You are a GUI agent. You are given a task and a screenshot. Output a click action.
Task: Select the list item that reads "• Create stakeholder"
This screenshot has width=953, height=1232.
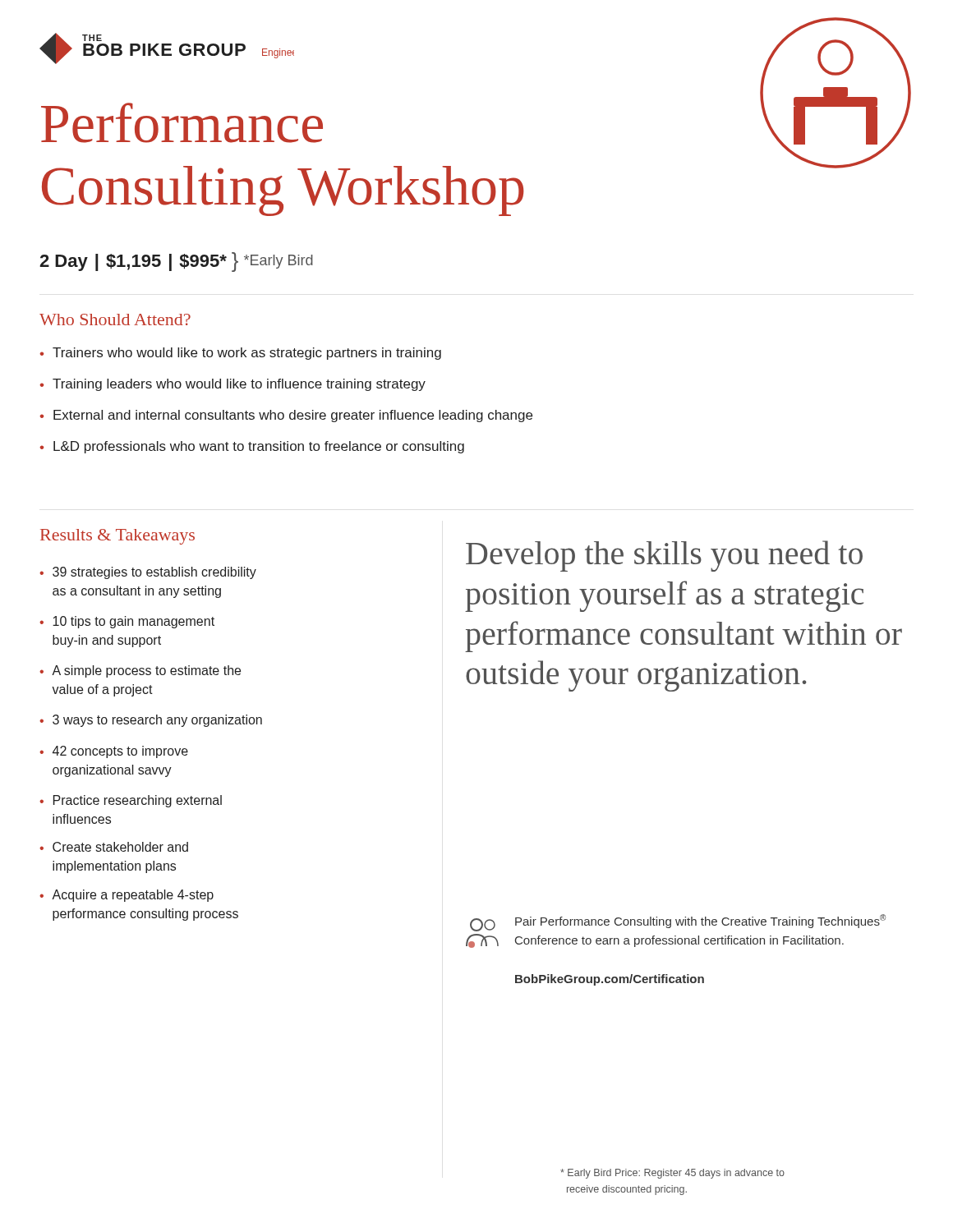114,857
